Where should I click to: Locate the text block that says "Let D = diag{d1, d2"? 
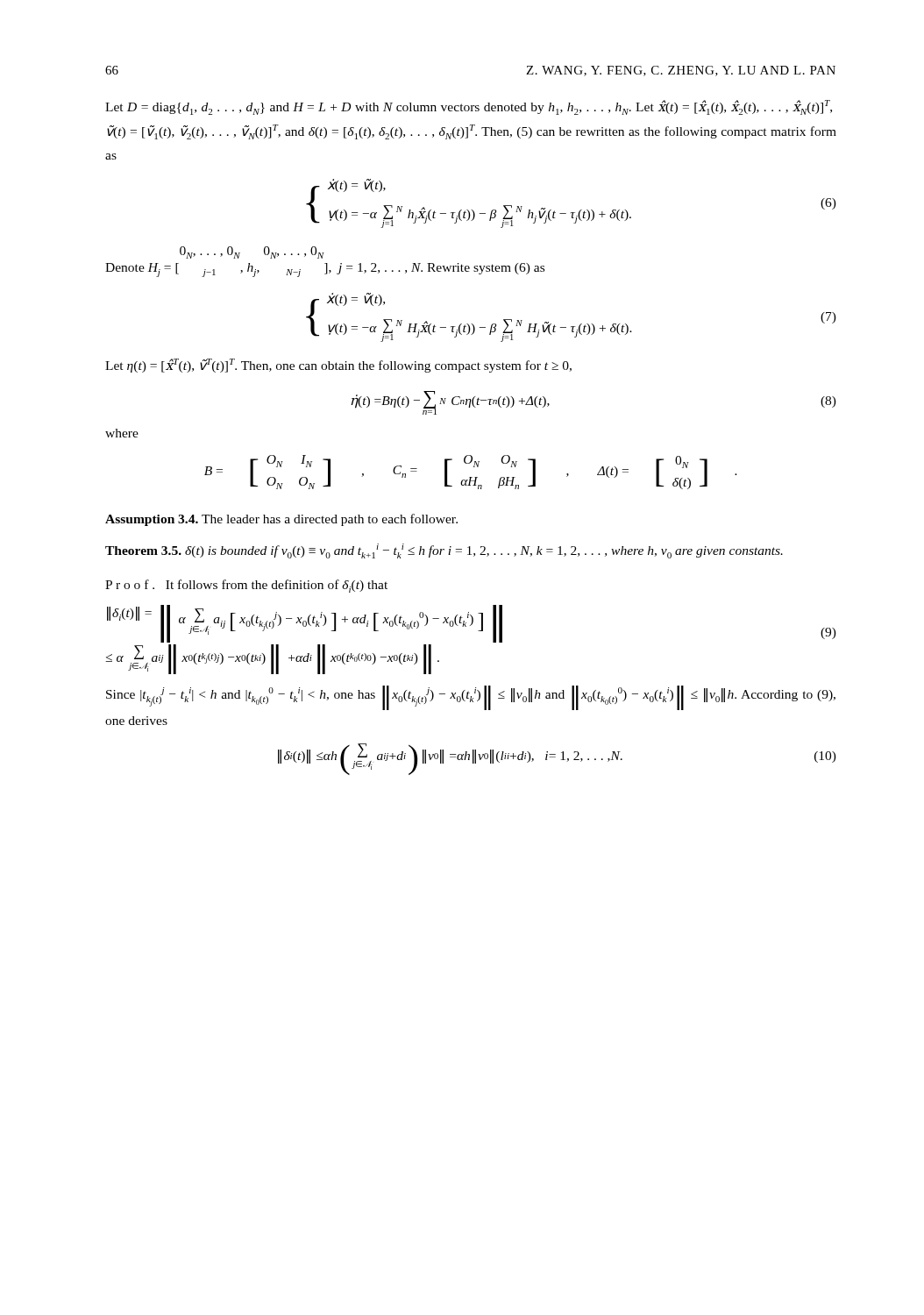(x=471, y=130)
